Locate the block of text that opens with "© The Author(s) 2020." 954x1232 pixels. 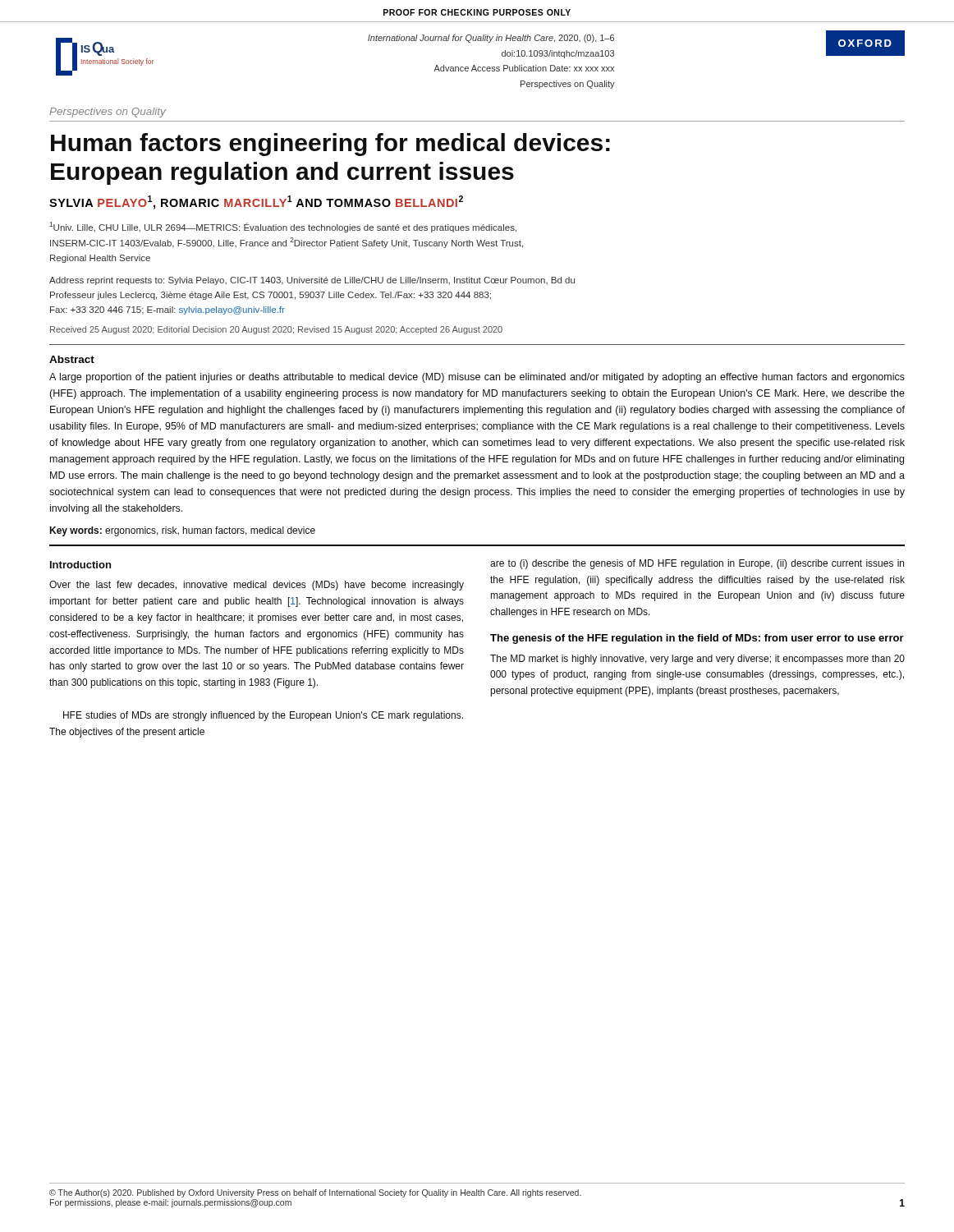pos(477,1198)
